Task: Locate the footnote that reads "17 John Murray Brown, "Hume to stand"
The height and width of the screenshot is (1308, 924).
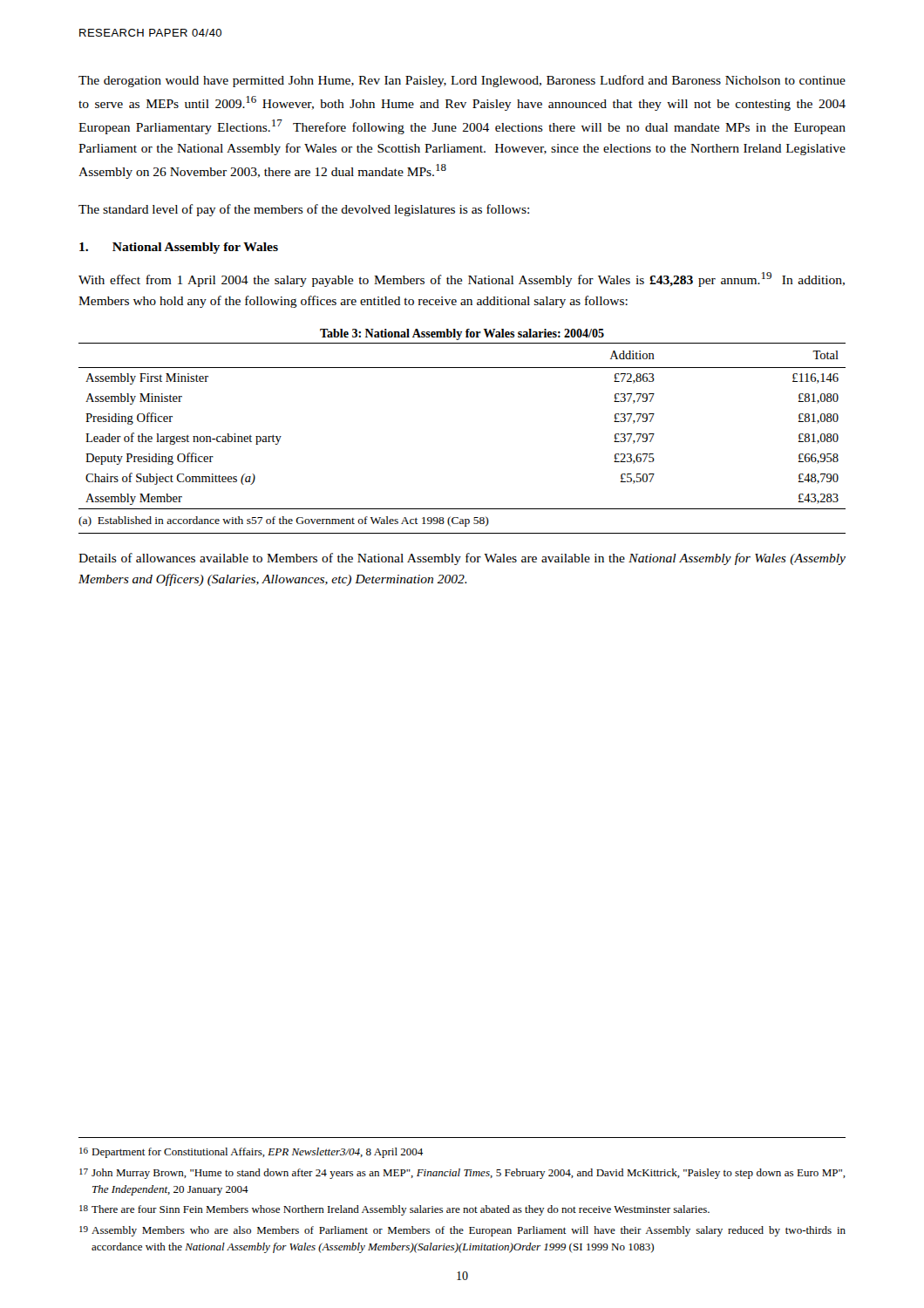Action: click(x=462, y=1181)
